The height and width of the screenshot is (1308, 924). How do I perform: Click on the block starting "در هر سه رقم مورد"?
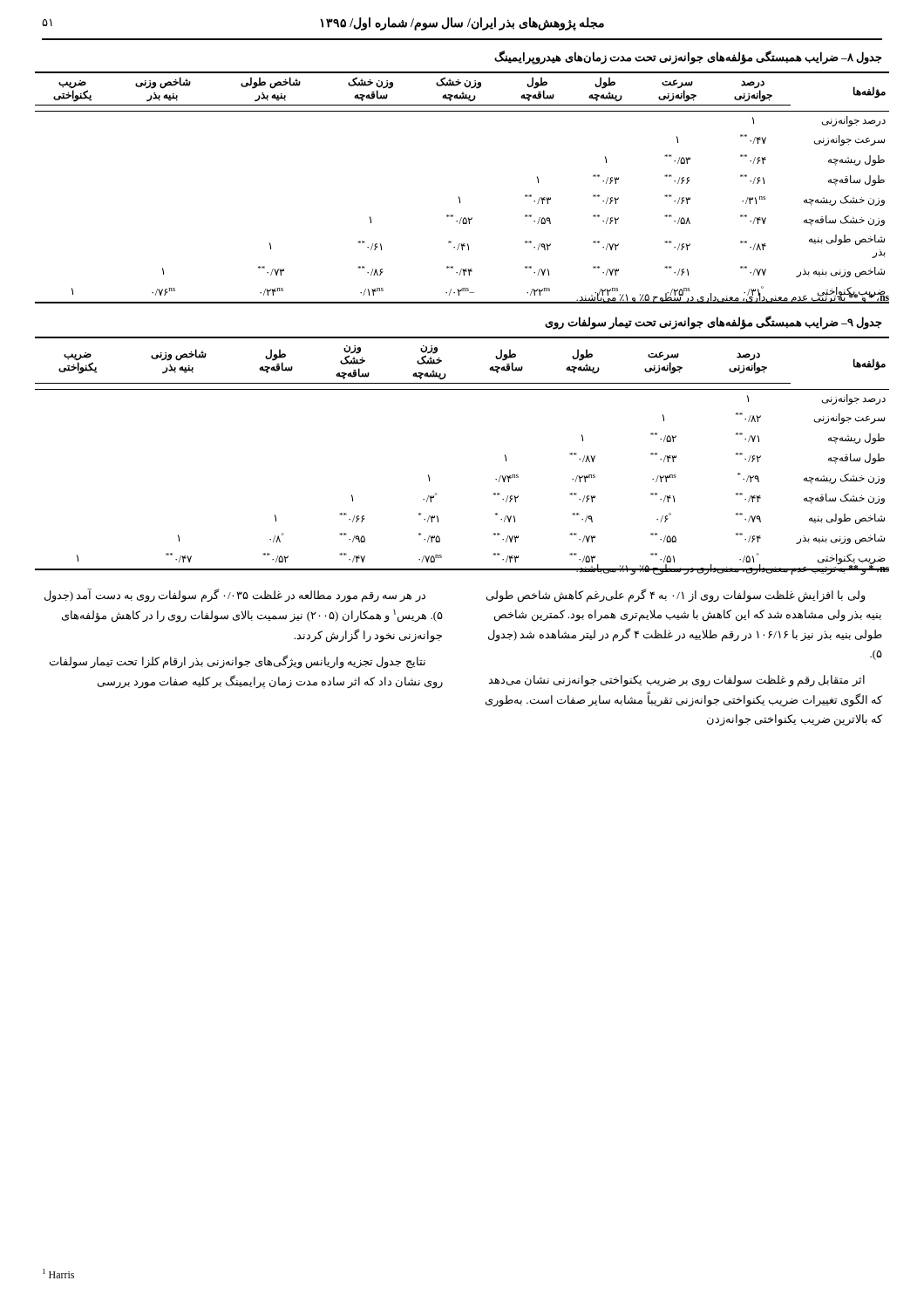pyautogui.click(x=235, y=596)
